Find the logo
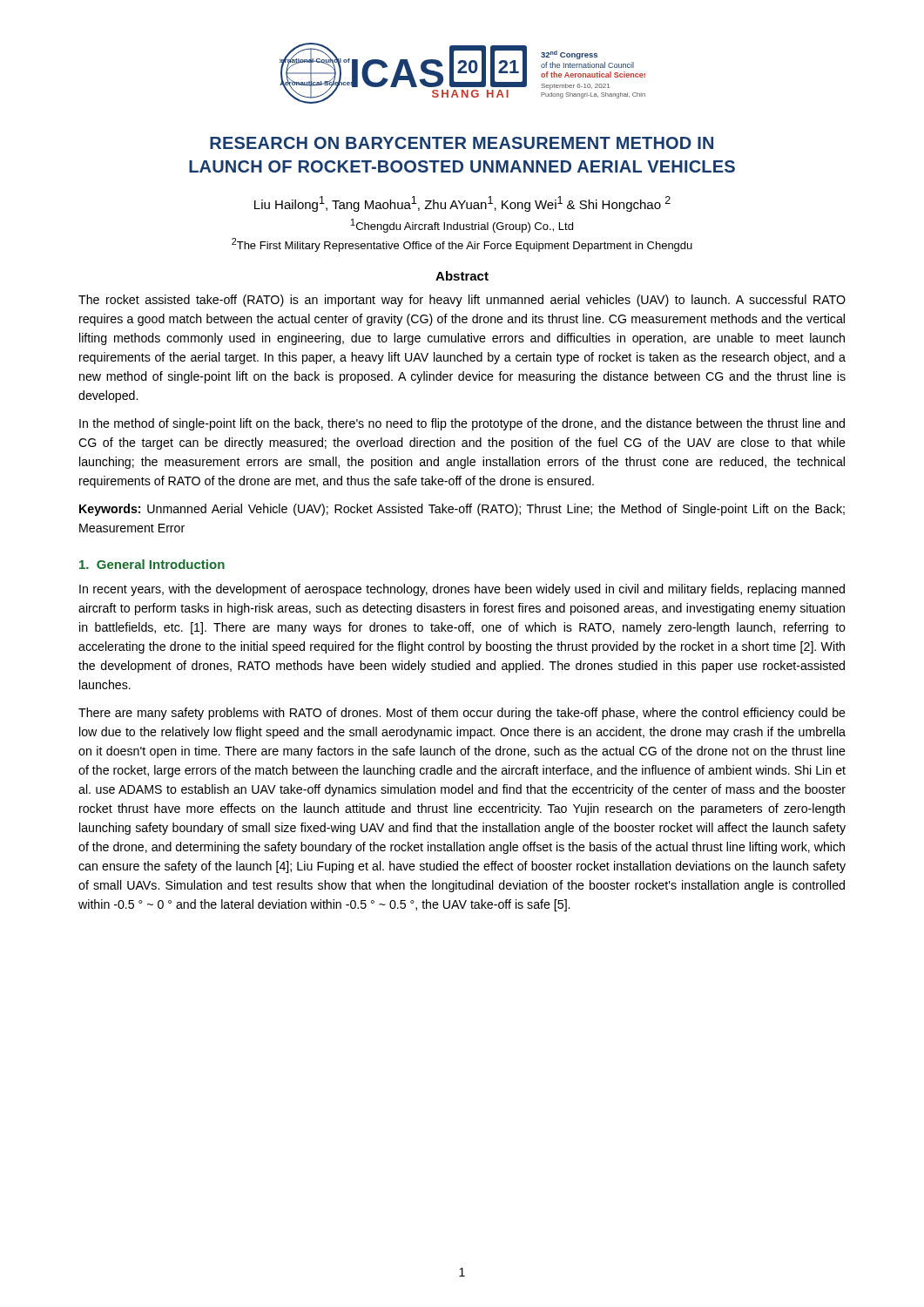The width and height of the screenshot is (924, 1307). pyautogui.click(x=462, y=74)
